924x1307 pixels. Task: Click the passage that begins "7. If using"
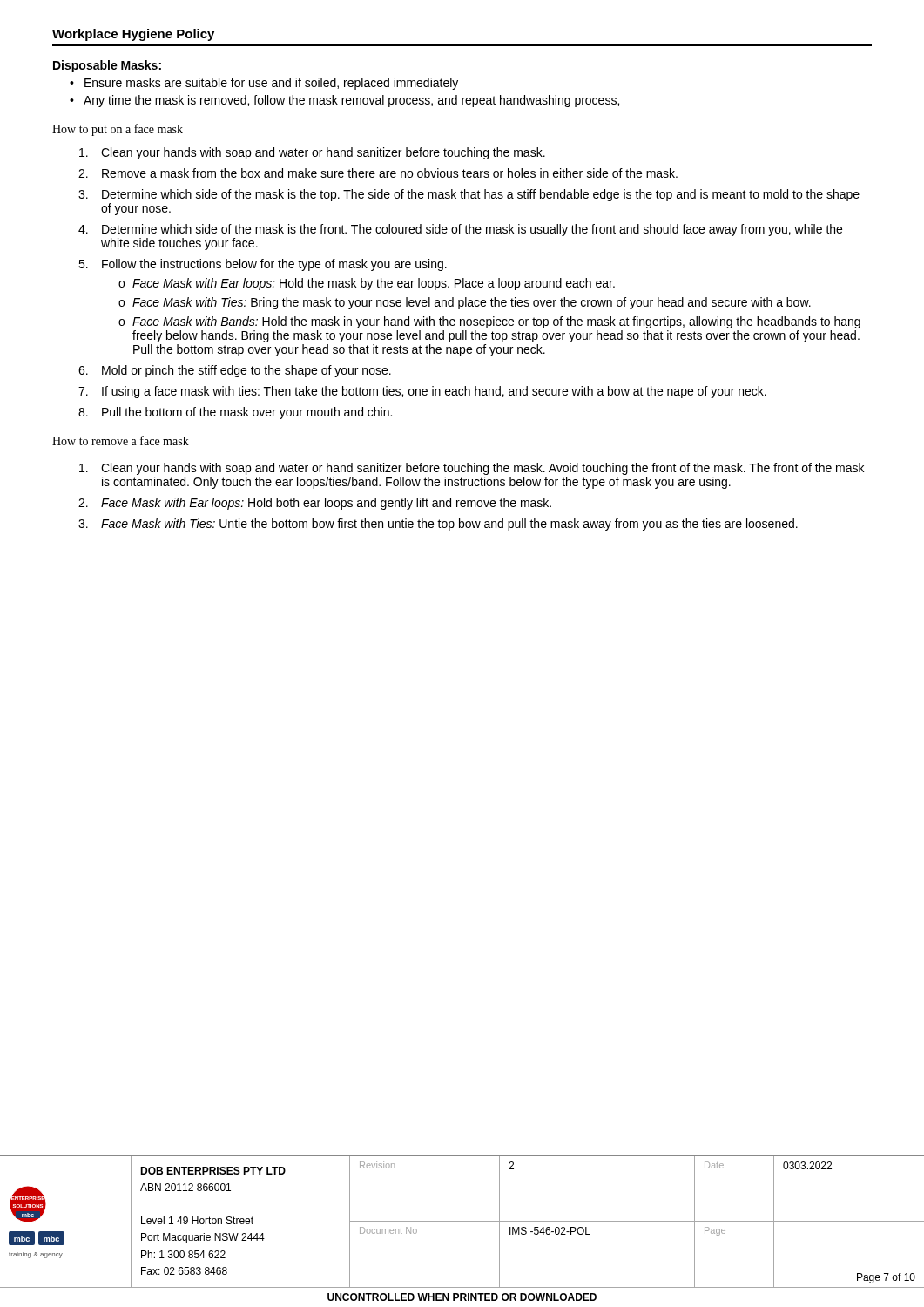[423, 391]
